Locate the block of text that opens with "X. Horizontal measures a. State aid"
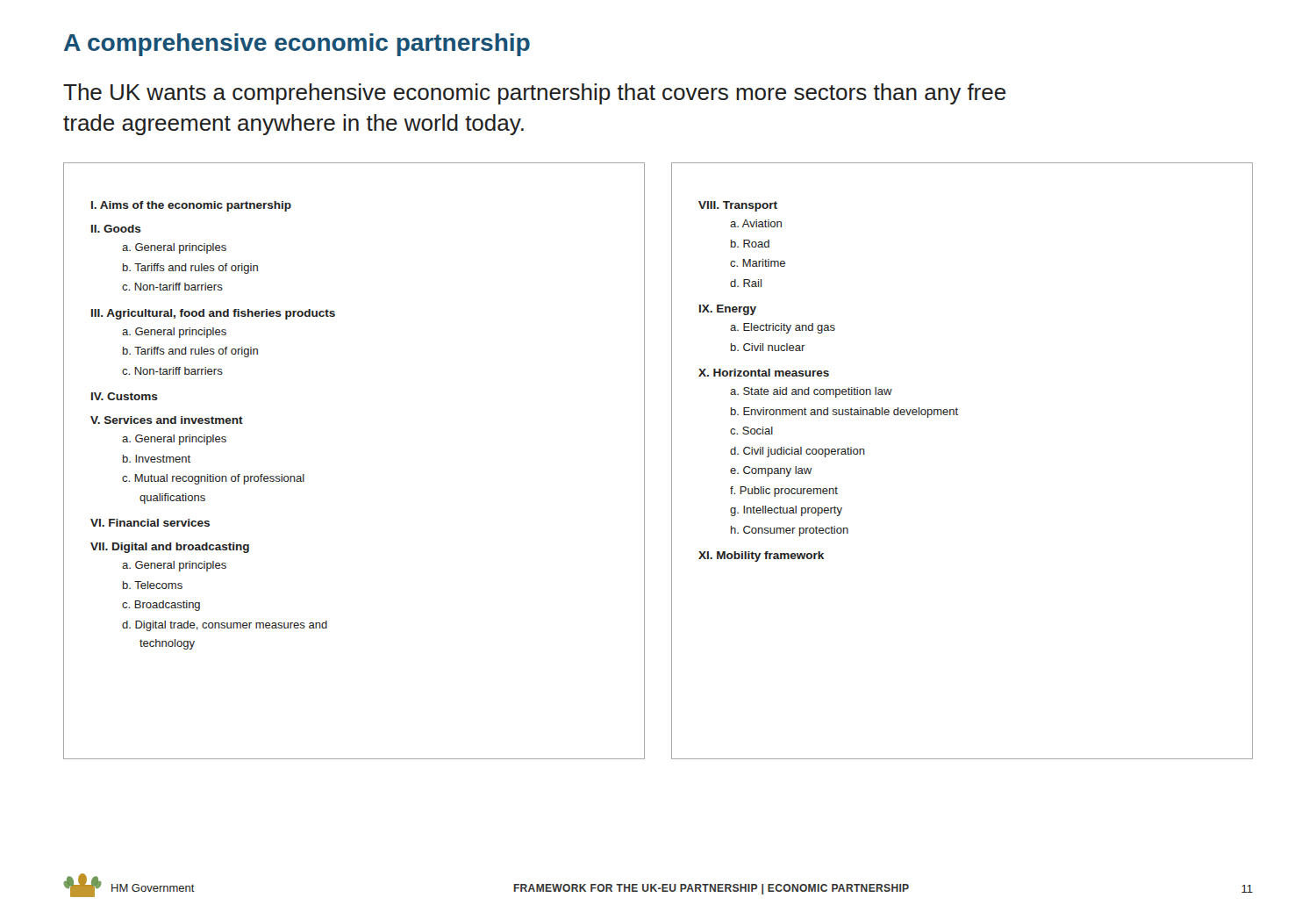 [x=764, y=373]
